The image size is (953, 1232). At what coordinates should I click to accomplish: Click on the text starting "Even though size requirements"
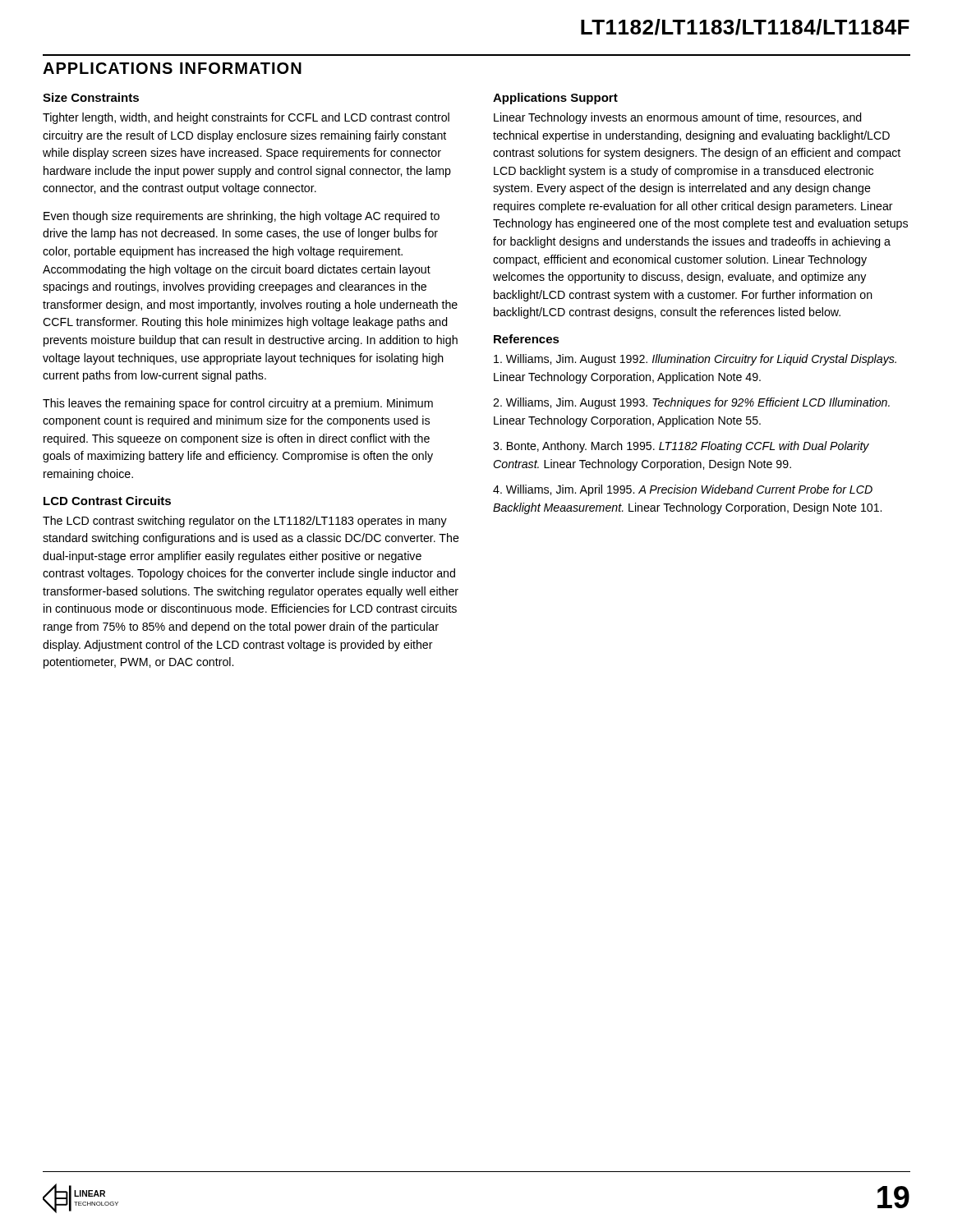pyautogui.click(x=250, y=296)
